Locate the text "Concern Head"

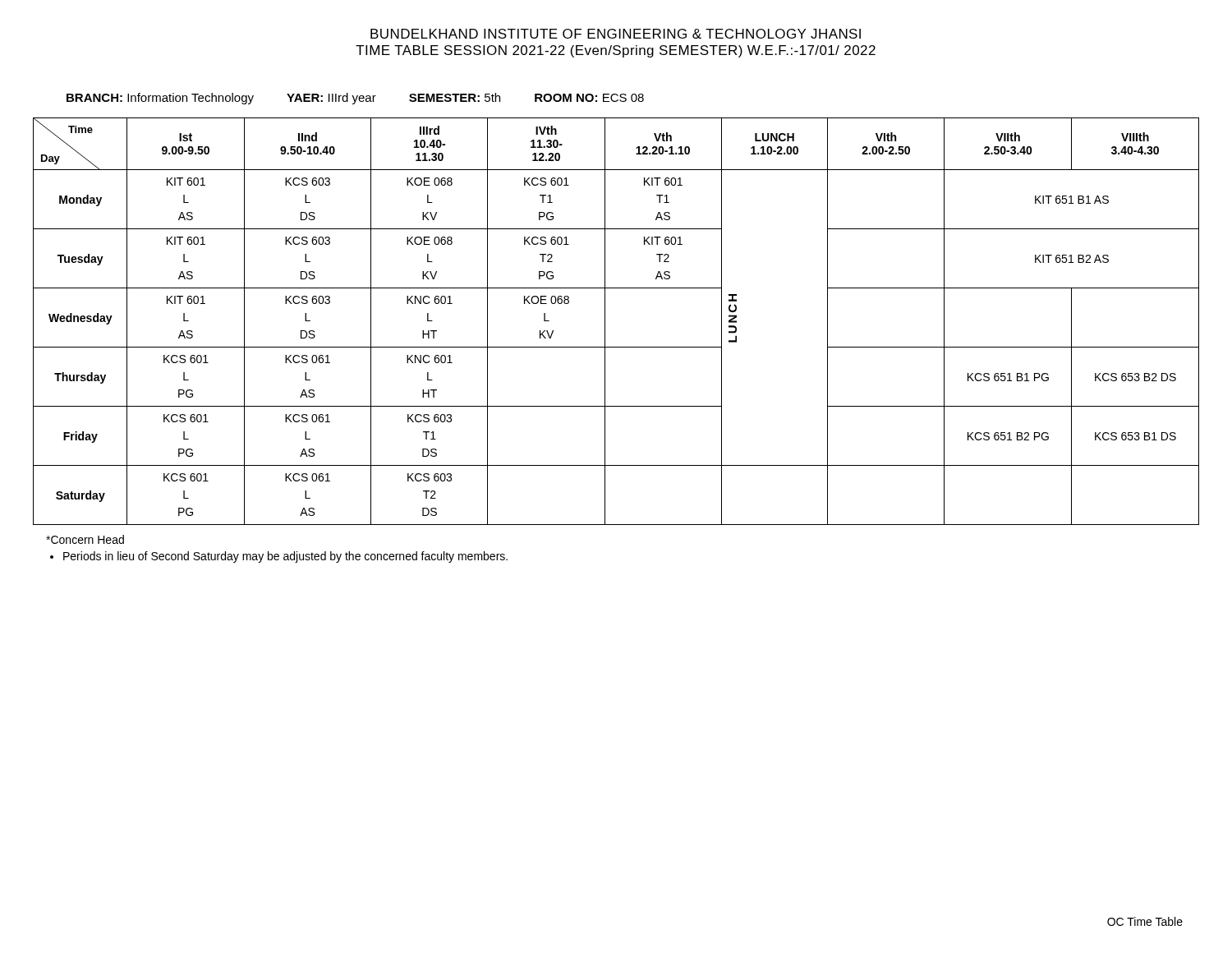point(85,540)
